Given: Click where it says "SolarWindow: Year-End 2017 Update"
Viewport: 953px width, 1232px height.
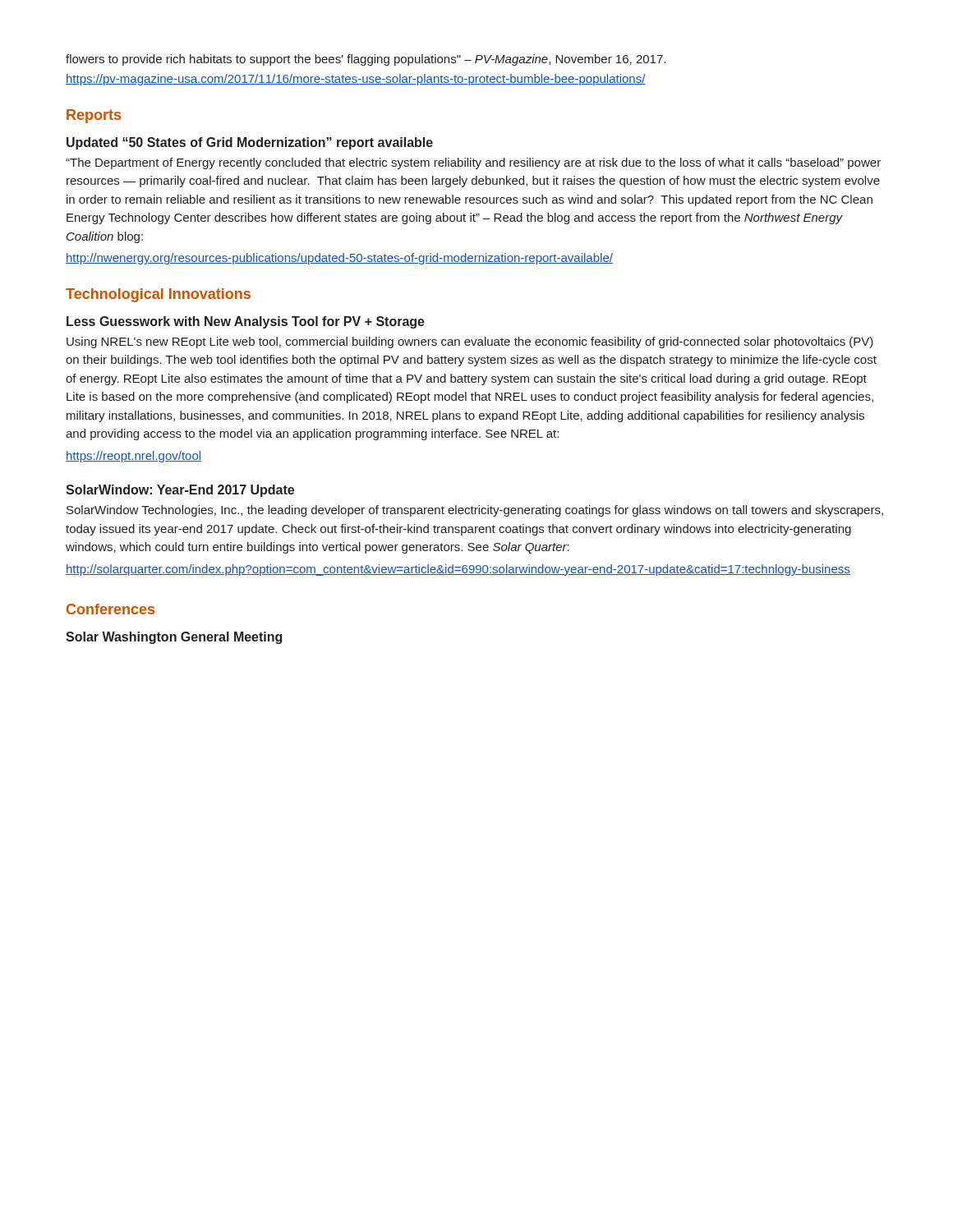Looking at the screenshot, I should (180, 490).
